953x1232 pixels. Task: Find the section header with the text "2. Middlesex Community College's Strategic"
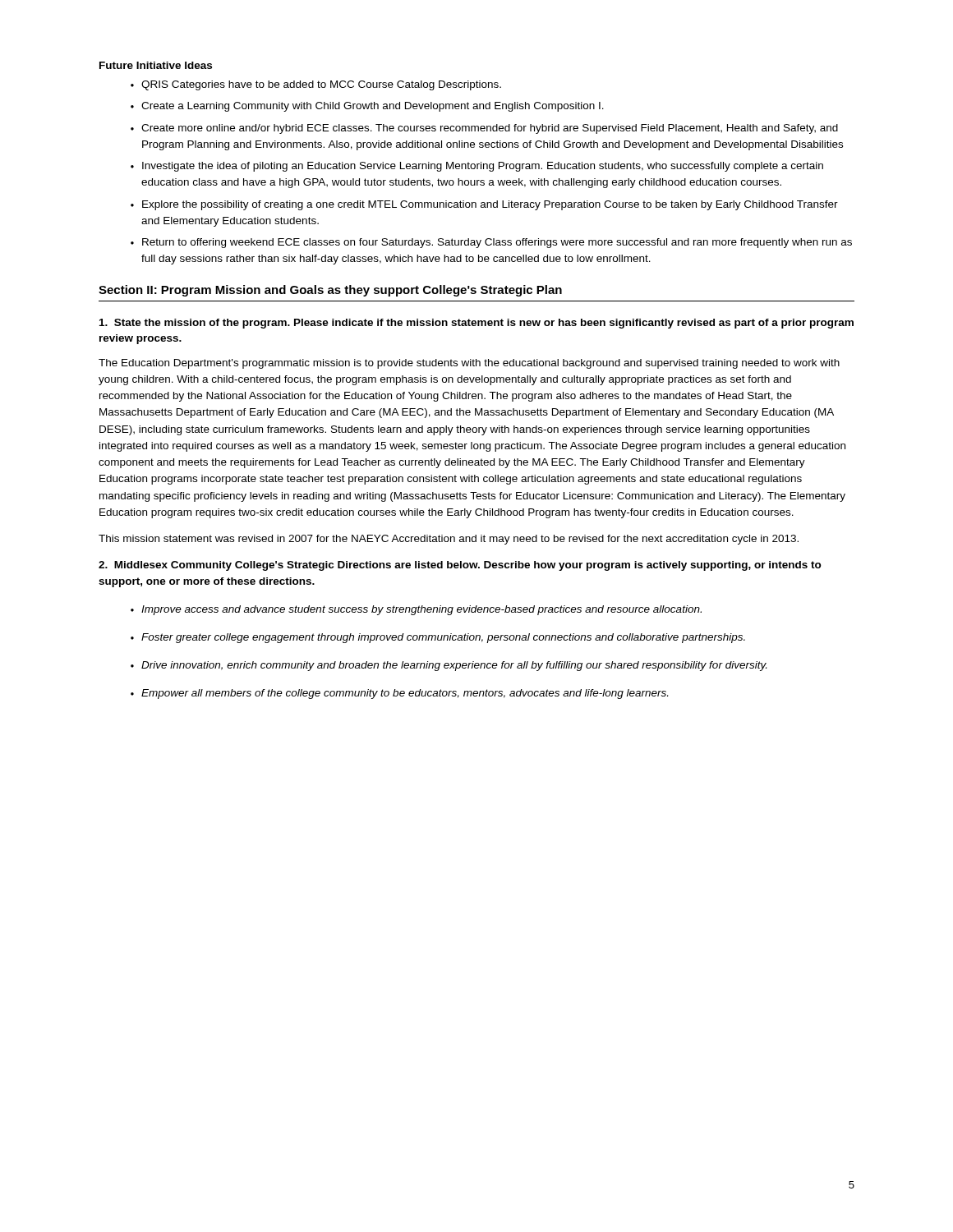[460, 573]
